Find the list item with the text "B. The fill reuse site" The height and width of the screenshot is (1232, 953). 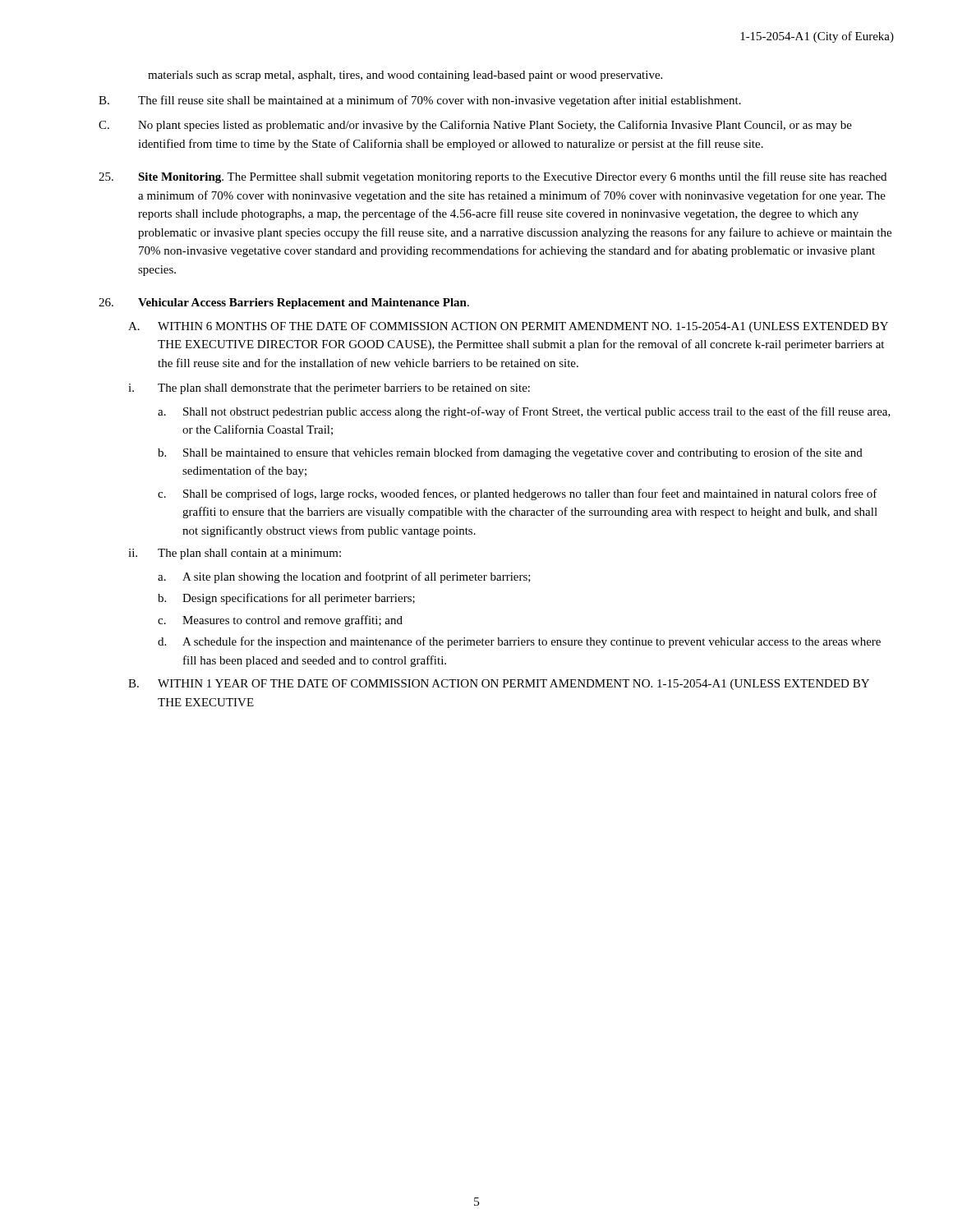pos(496,100)
